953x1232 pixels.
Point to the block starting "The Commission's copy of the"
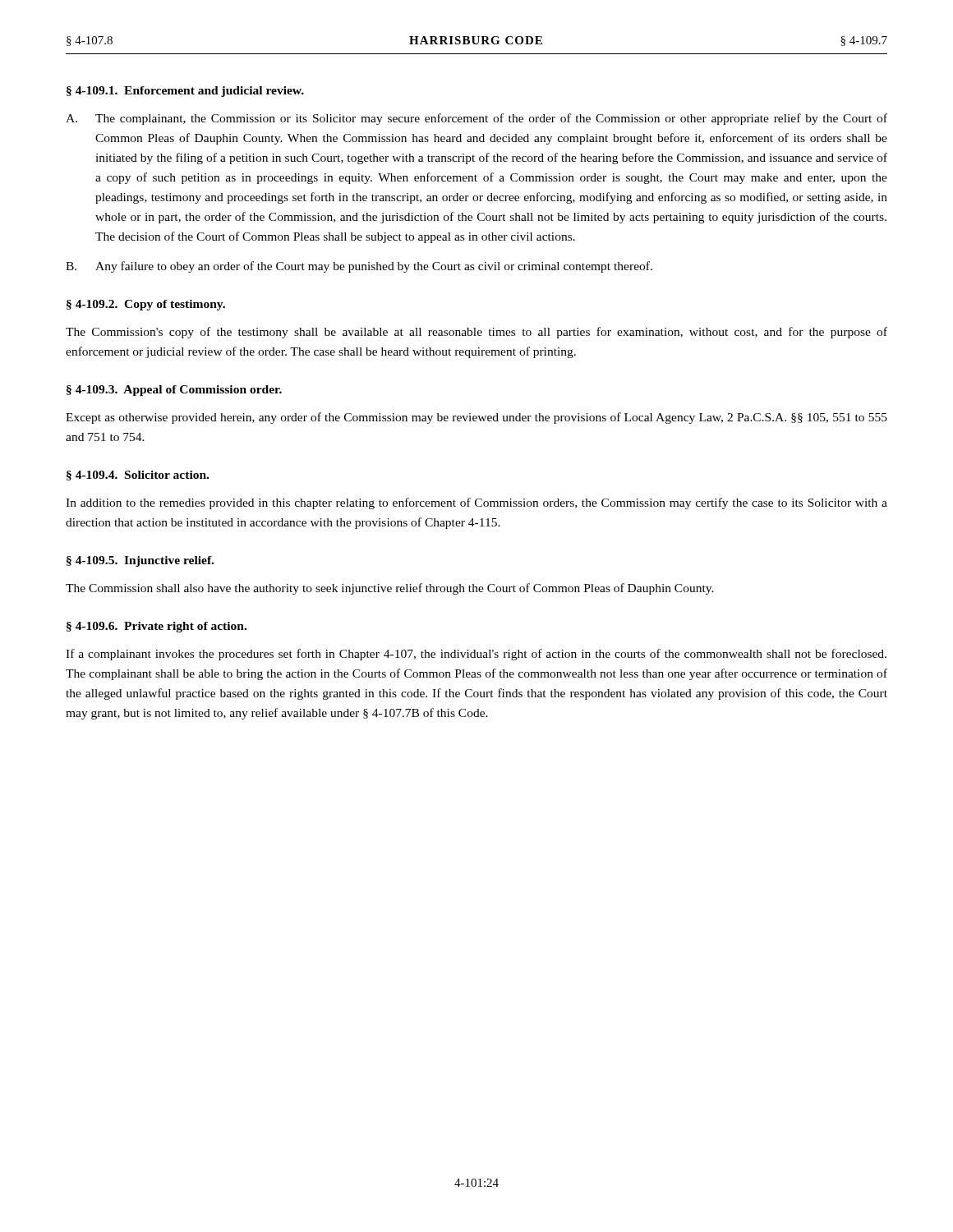click(476, 341)
